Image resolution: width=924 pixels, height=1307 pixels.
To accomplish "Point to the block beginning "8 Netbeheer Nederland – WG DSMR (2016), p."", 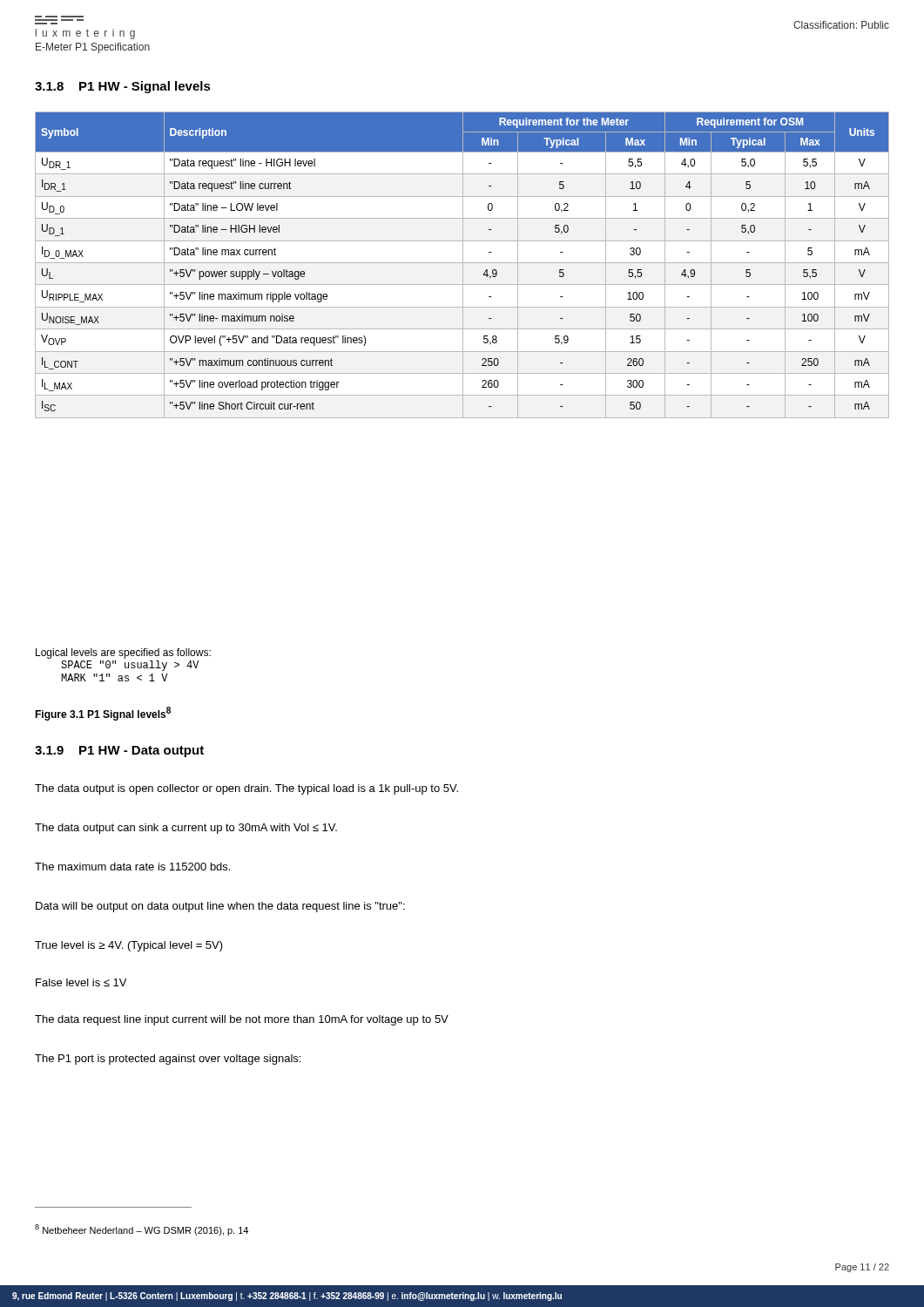I will (142, 1229).
